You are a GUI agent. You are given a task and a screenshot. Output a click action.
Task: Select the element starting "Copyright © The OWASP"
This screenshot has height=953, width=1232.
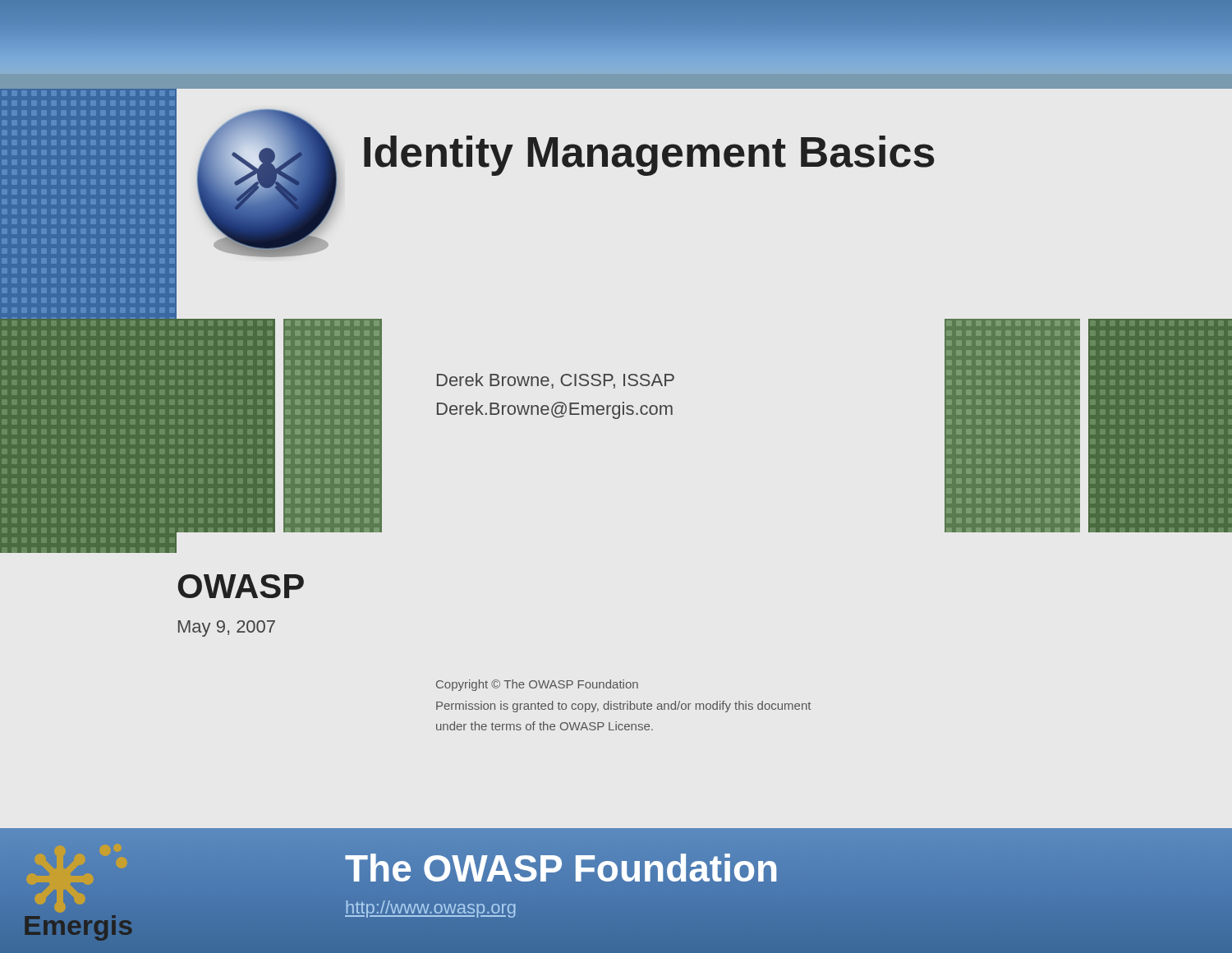(x=623, y=705)
